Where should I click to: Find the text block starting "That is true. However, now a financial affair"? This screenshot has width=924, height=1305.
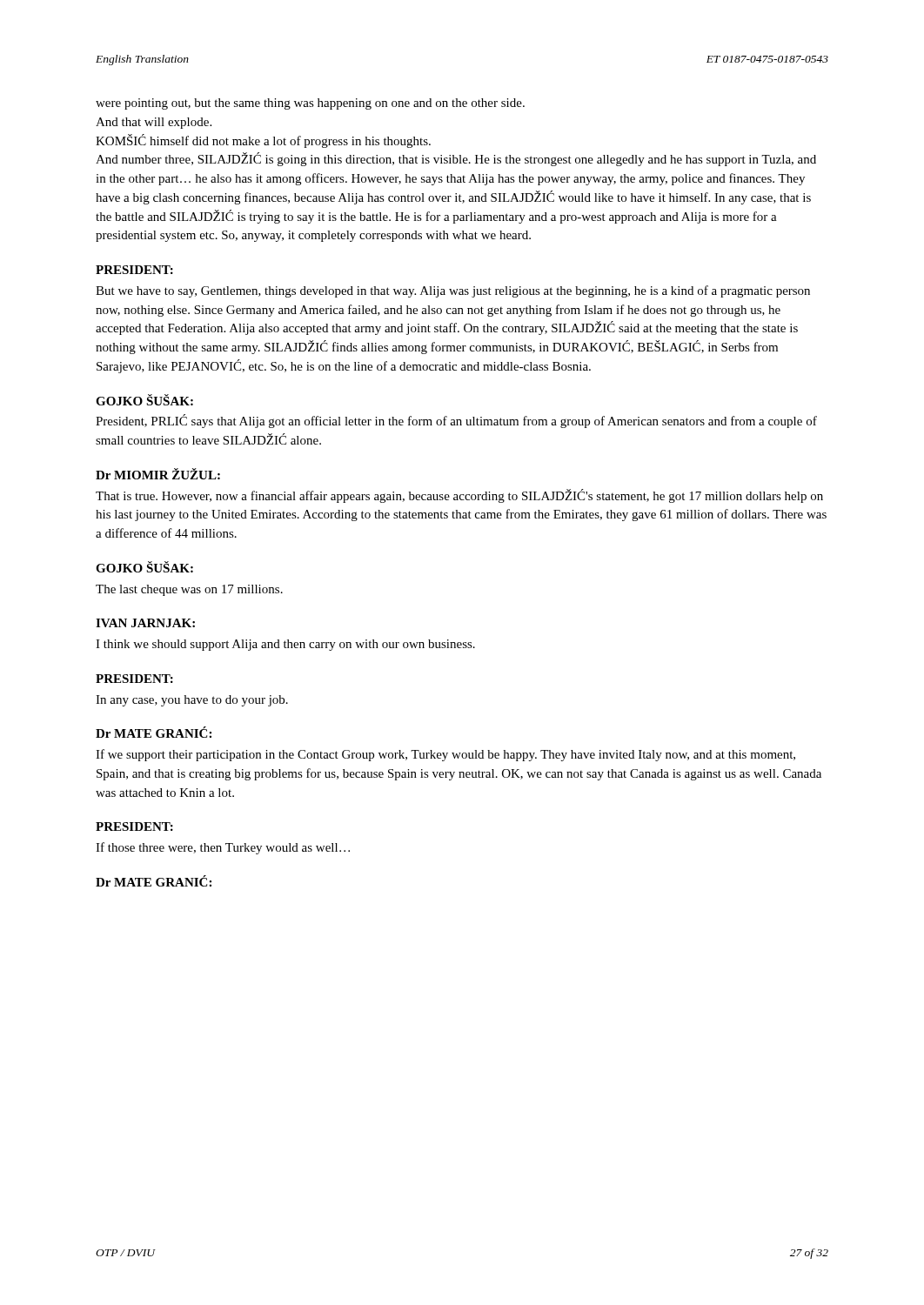click(461, 514)
